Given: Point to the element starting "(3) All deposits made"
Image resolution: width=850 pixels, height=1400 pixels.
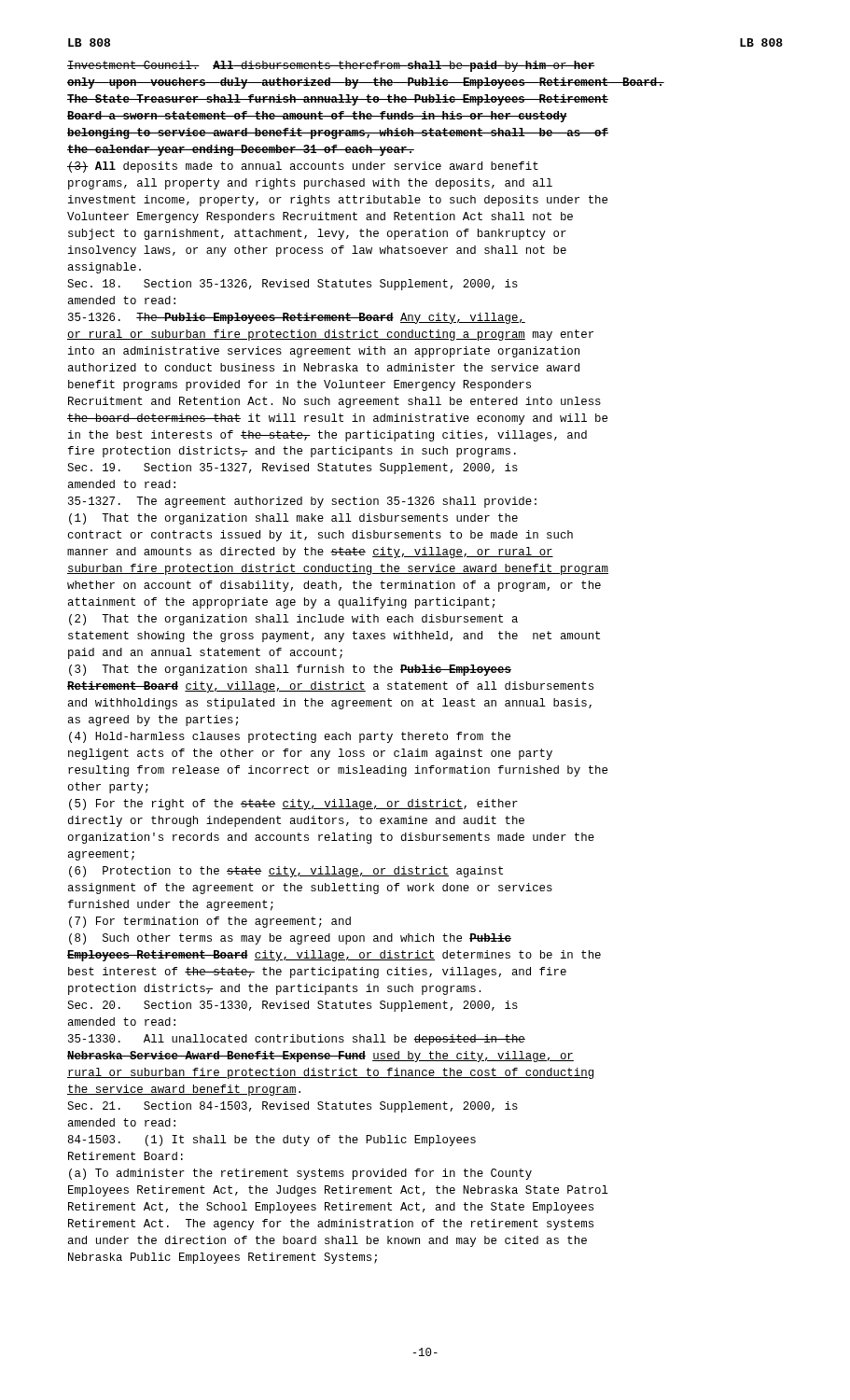Looking at the screenshot, I should [x=425, y=218].
